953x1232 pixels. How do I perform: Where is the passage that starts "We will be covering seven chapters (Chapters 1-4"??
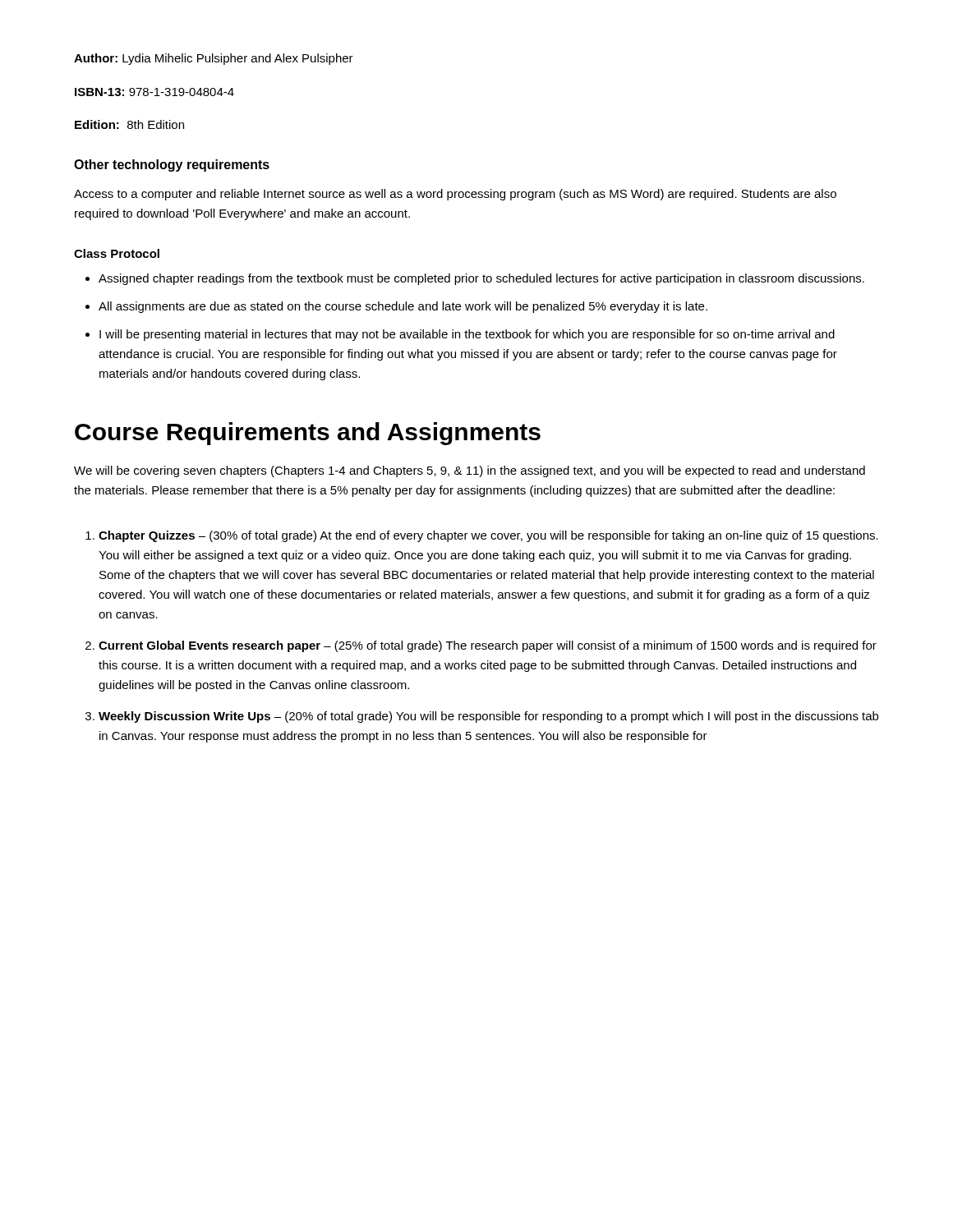click(470, 480)
